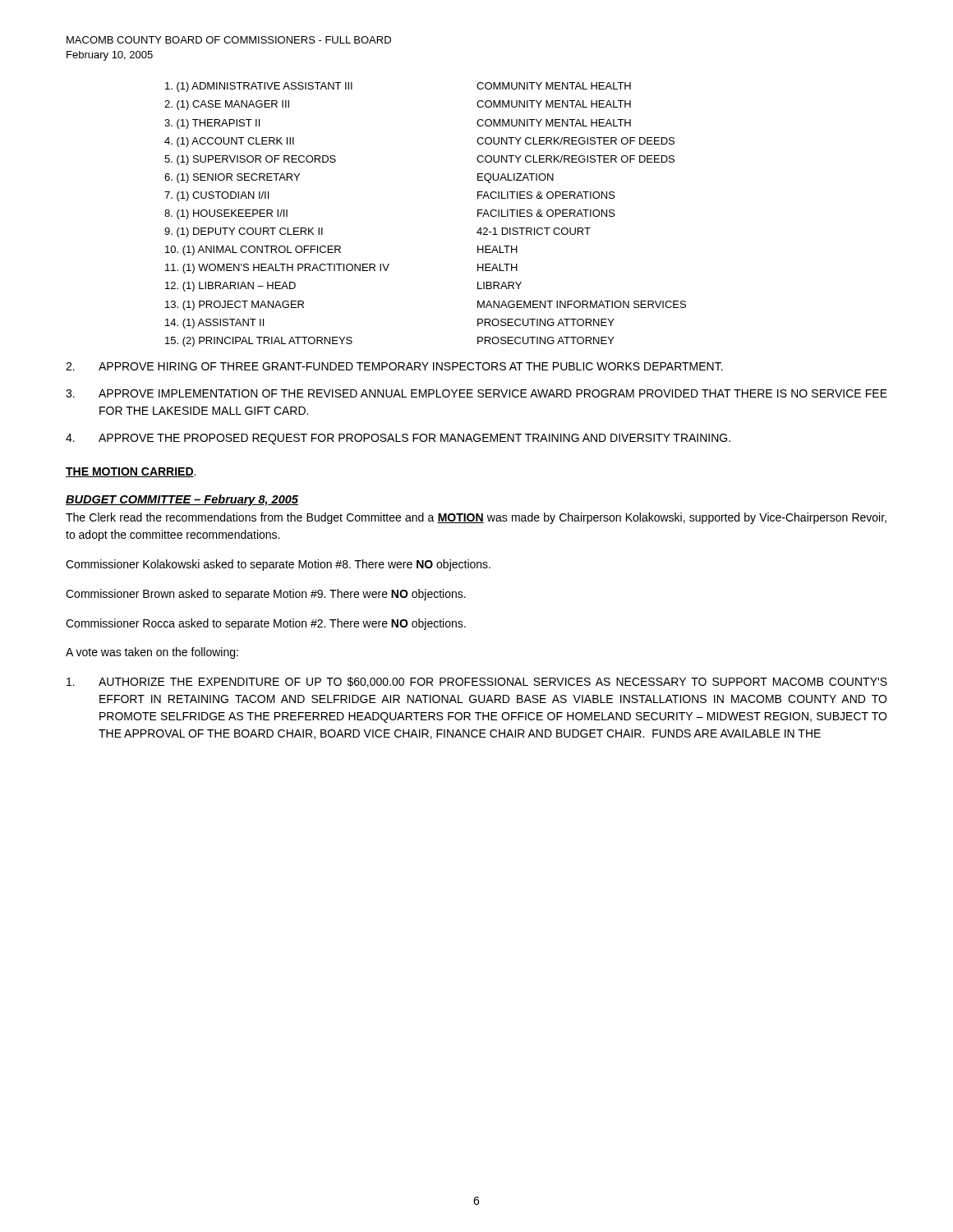Find the section header containing "BUDGET COMMITTEE – February"
This screenshot has height=1232, width=953.
pos(182,499)
